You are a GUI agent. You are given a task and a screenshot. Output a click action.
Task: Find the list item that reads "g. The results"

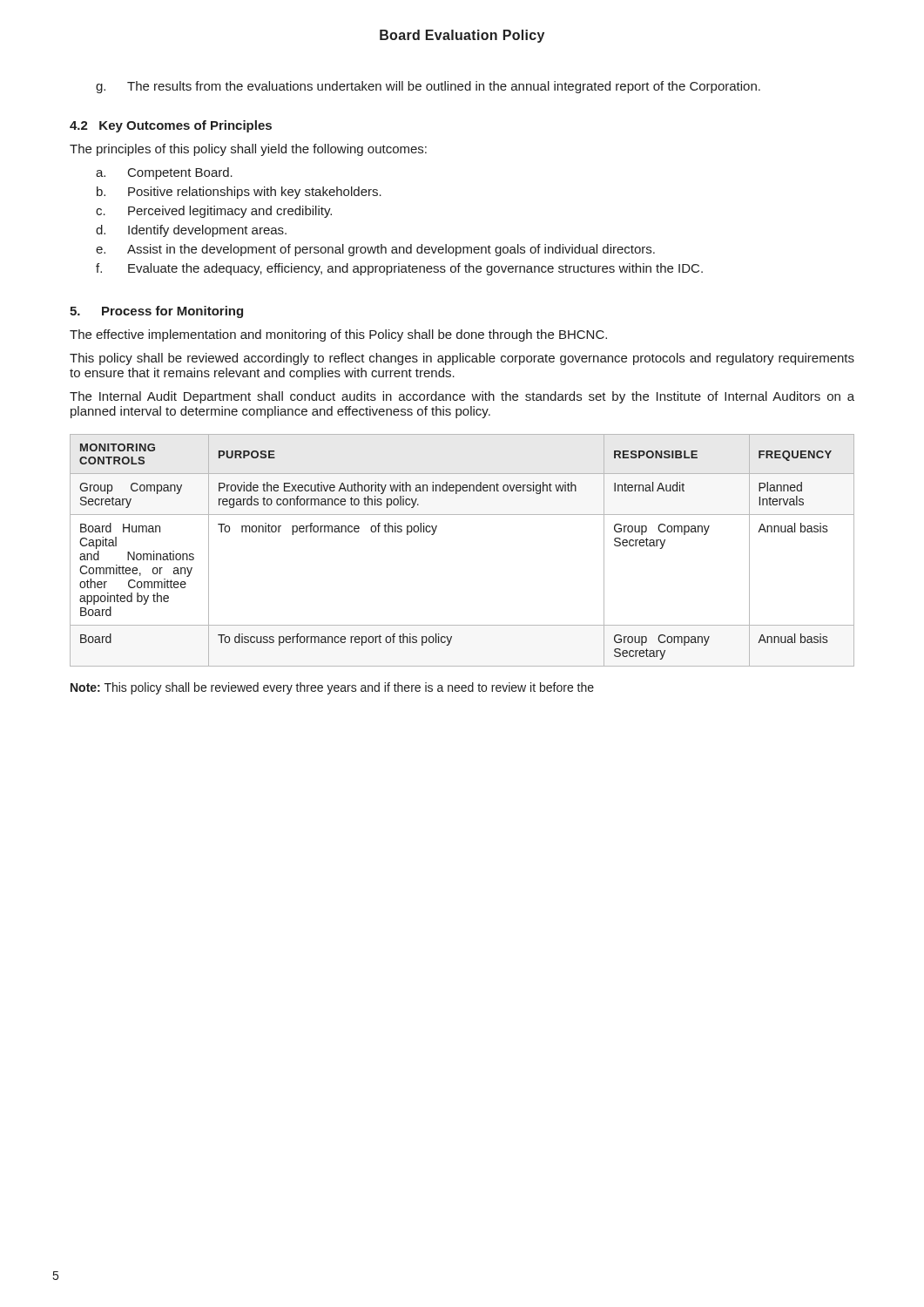(x=428, y=86)
